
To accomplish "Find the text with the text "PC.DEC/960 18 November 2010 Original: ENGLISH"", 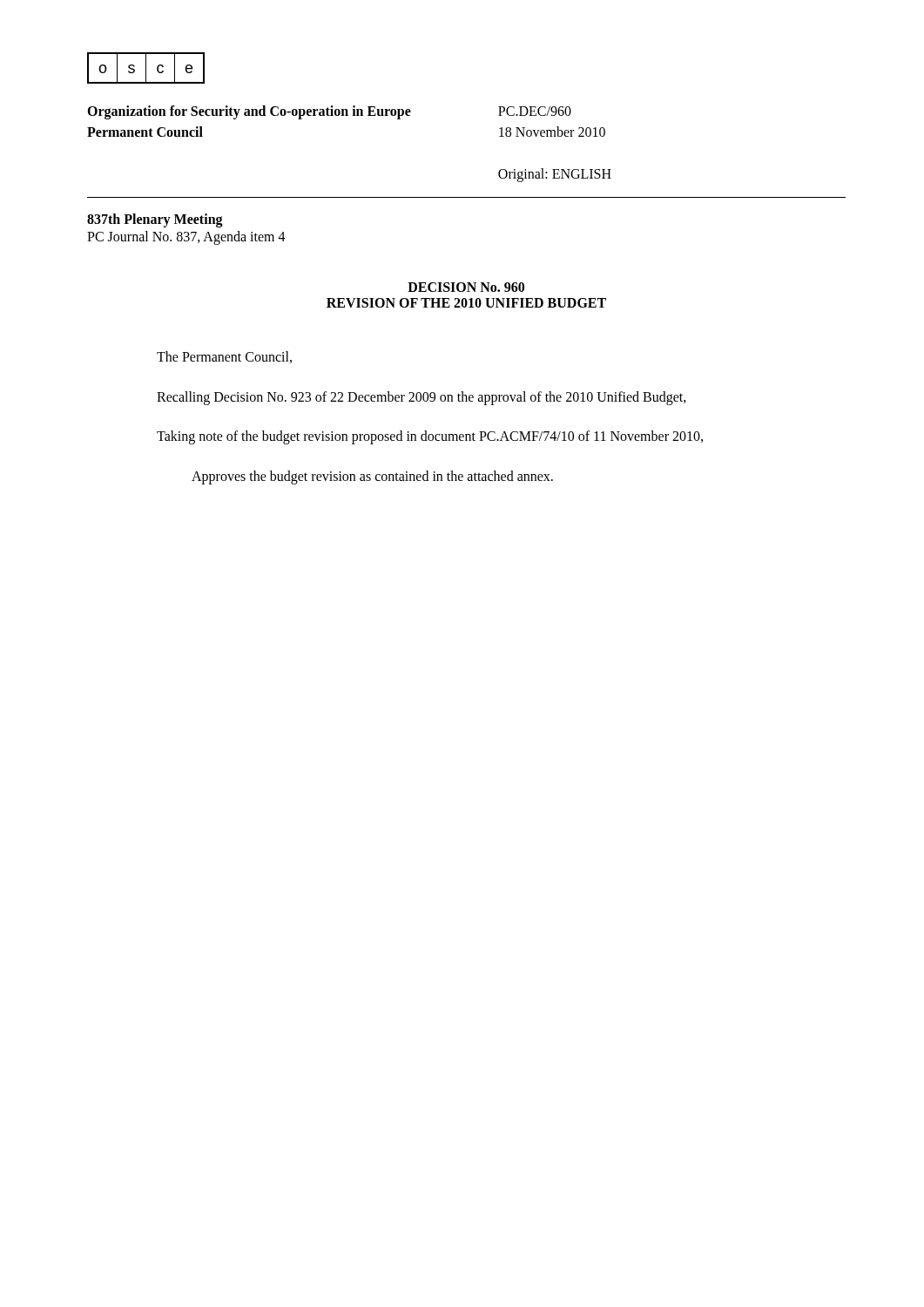I will (x=555, y=142).
